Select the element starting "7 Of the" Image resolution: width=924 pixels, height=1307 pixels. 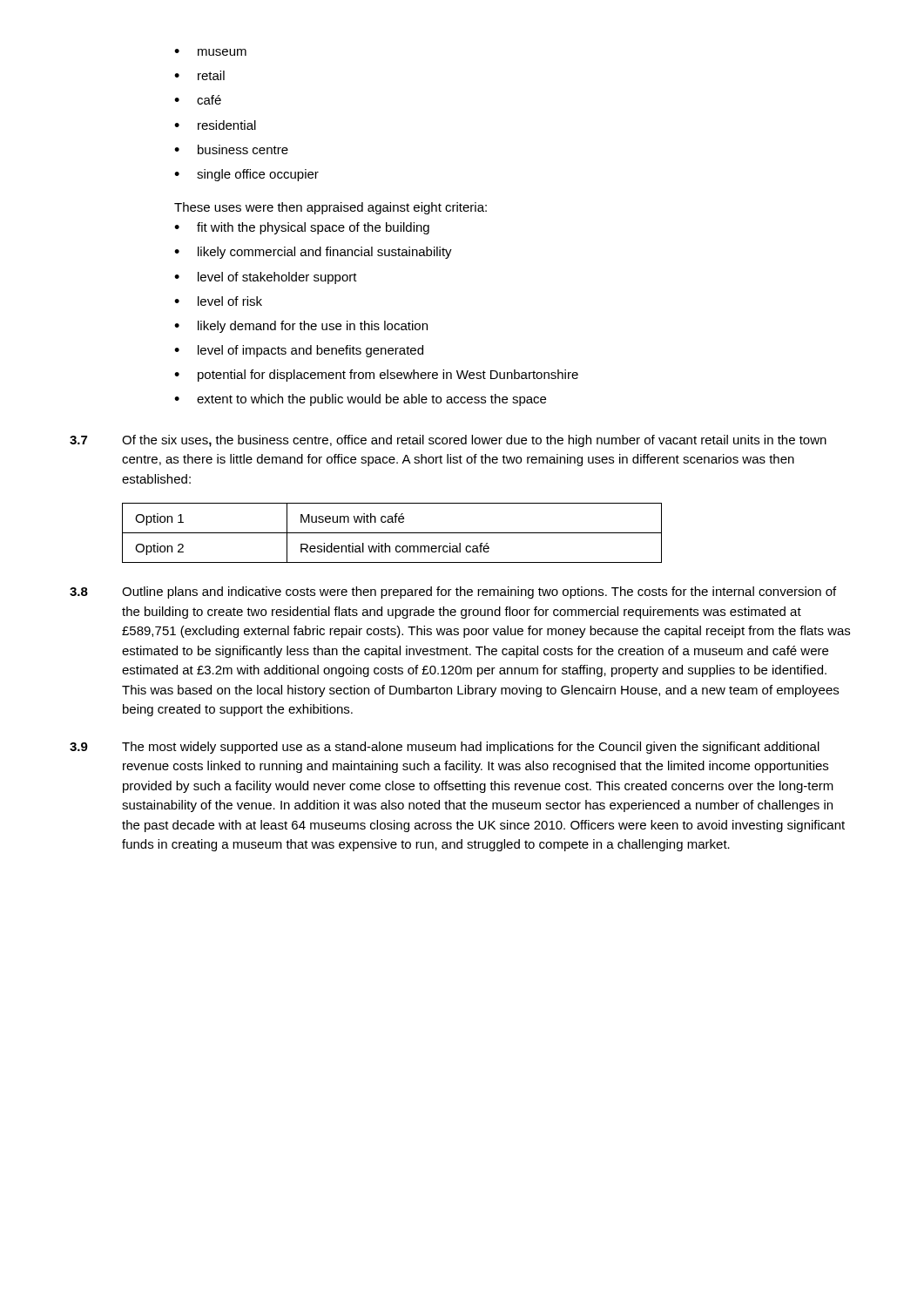pos(462,460)
